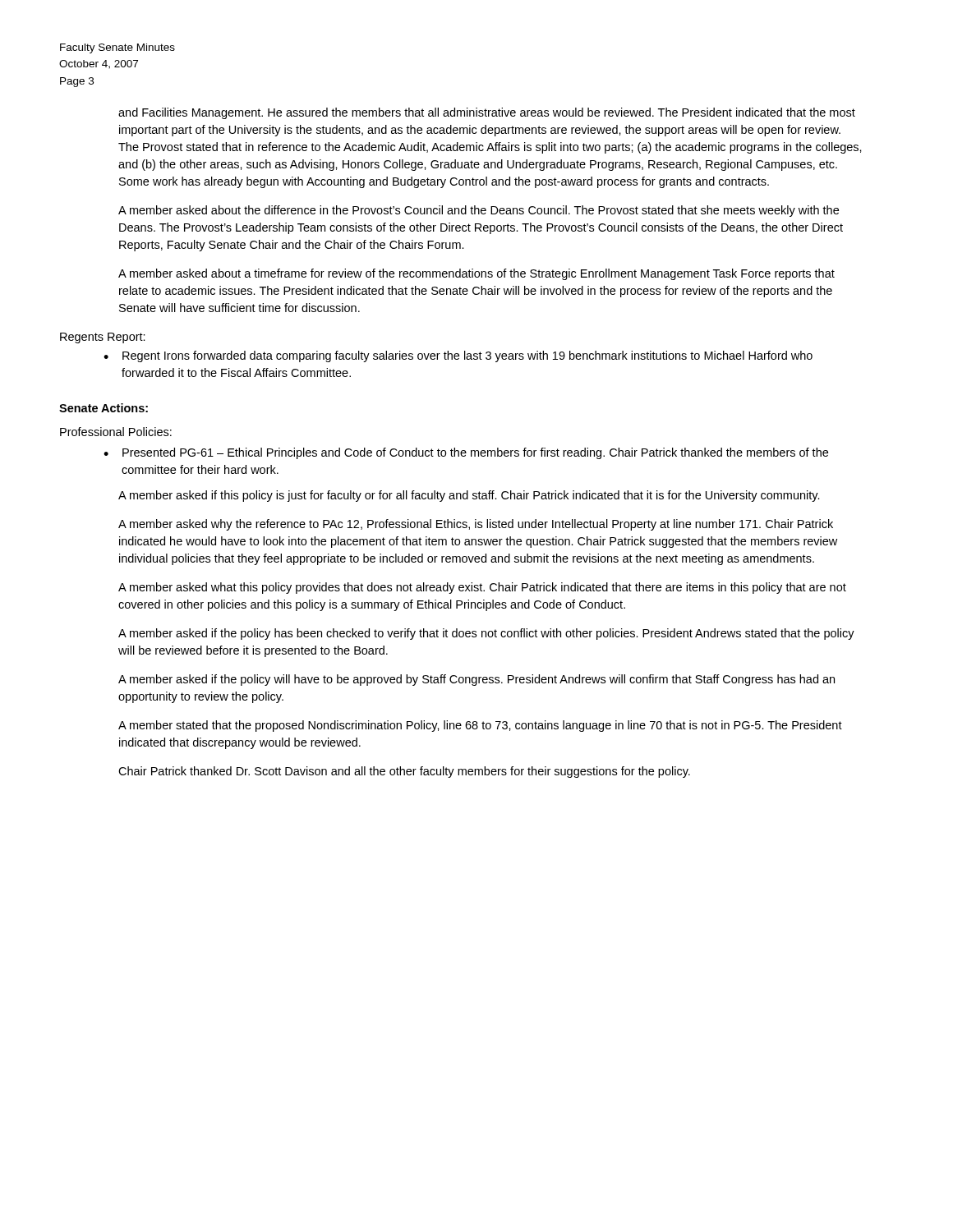
Task: Select the text starting "A member asked what this policy provides"
Action: pos(482,596)
